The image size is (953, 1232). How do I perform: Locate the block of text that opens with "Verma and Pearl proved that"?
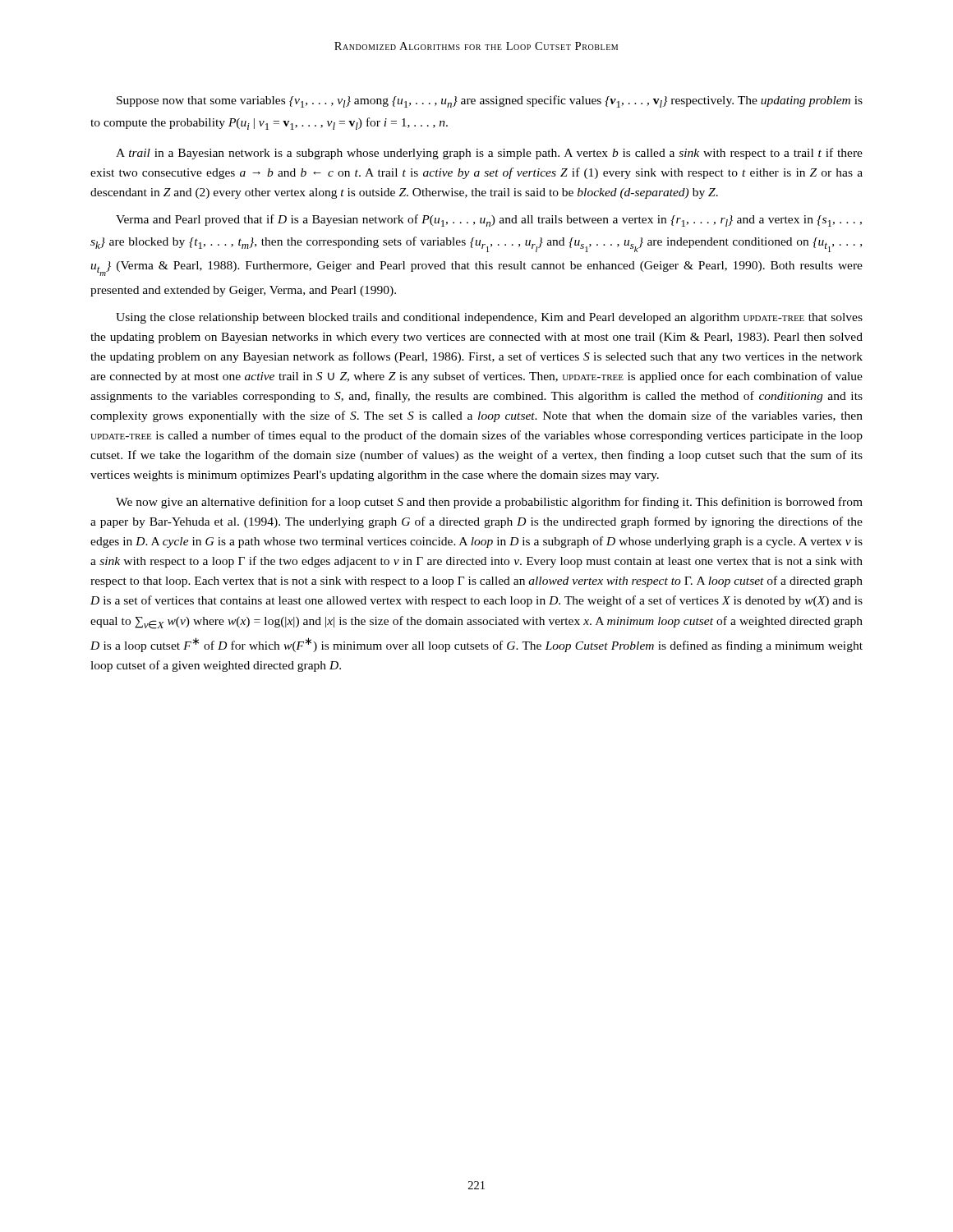coord(476,254)
